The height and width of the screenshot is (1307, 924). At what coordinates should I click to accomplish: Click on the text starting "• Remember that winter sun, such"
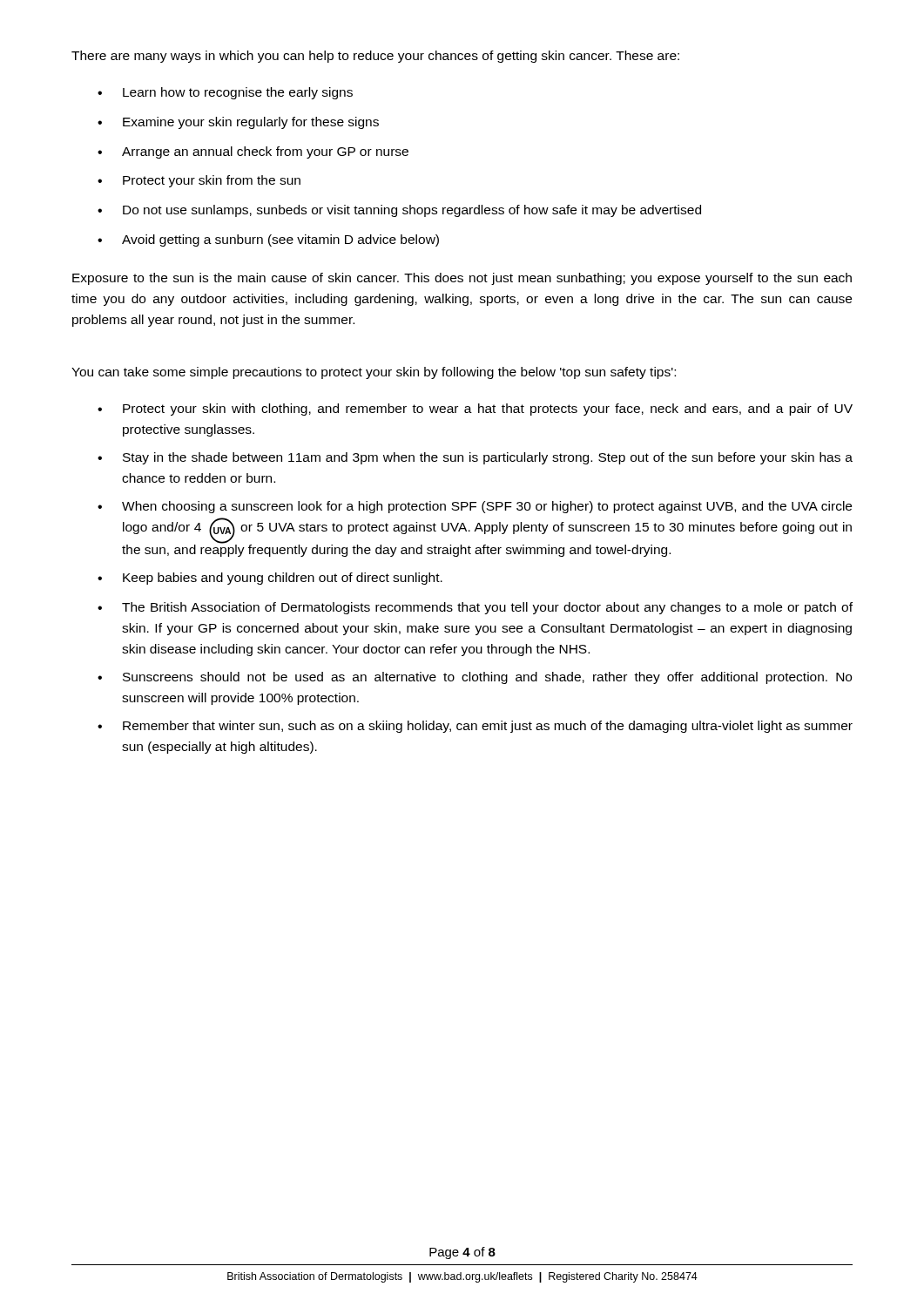click(x=475, y=736)
